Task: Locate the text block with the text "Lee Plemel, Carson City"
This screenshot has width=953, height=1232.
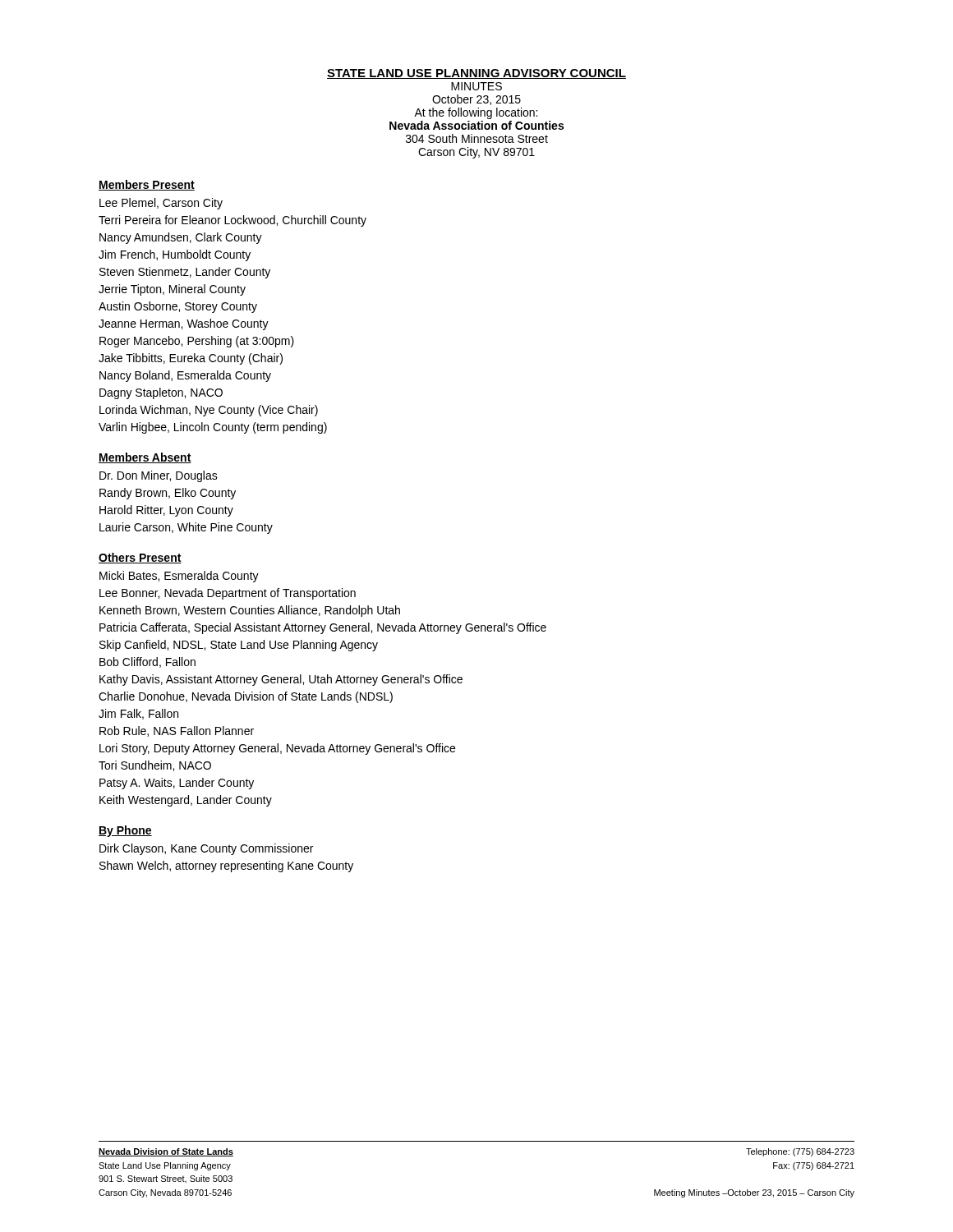Action: [232, 315]
